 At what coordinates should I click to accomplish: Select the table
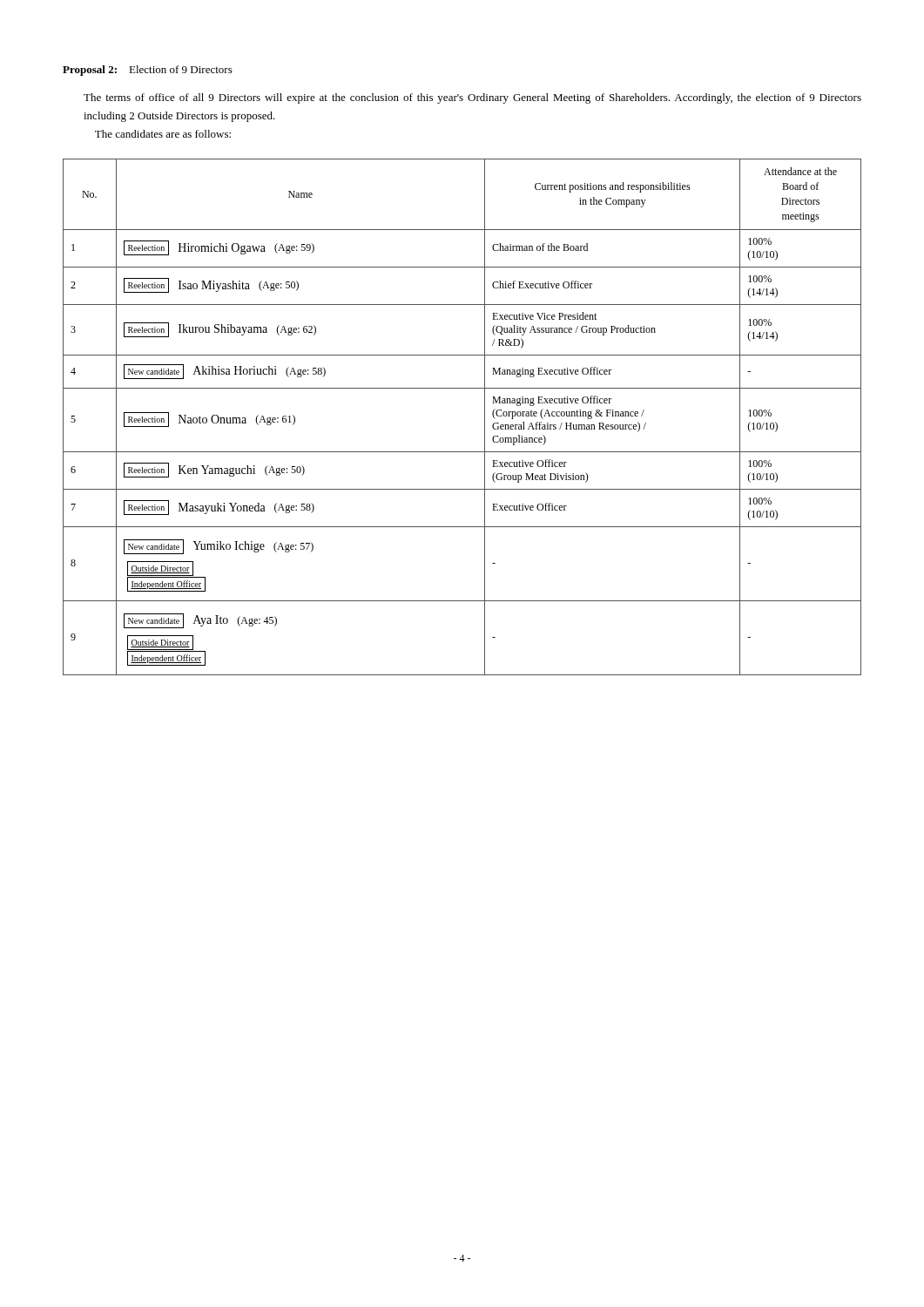(x=462, y=417)
